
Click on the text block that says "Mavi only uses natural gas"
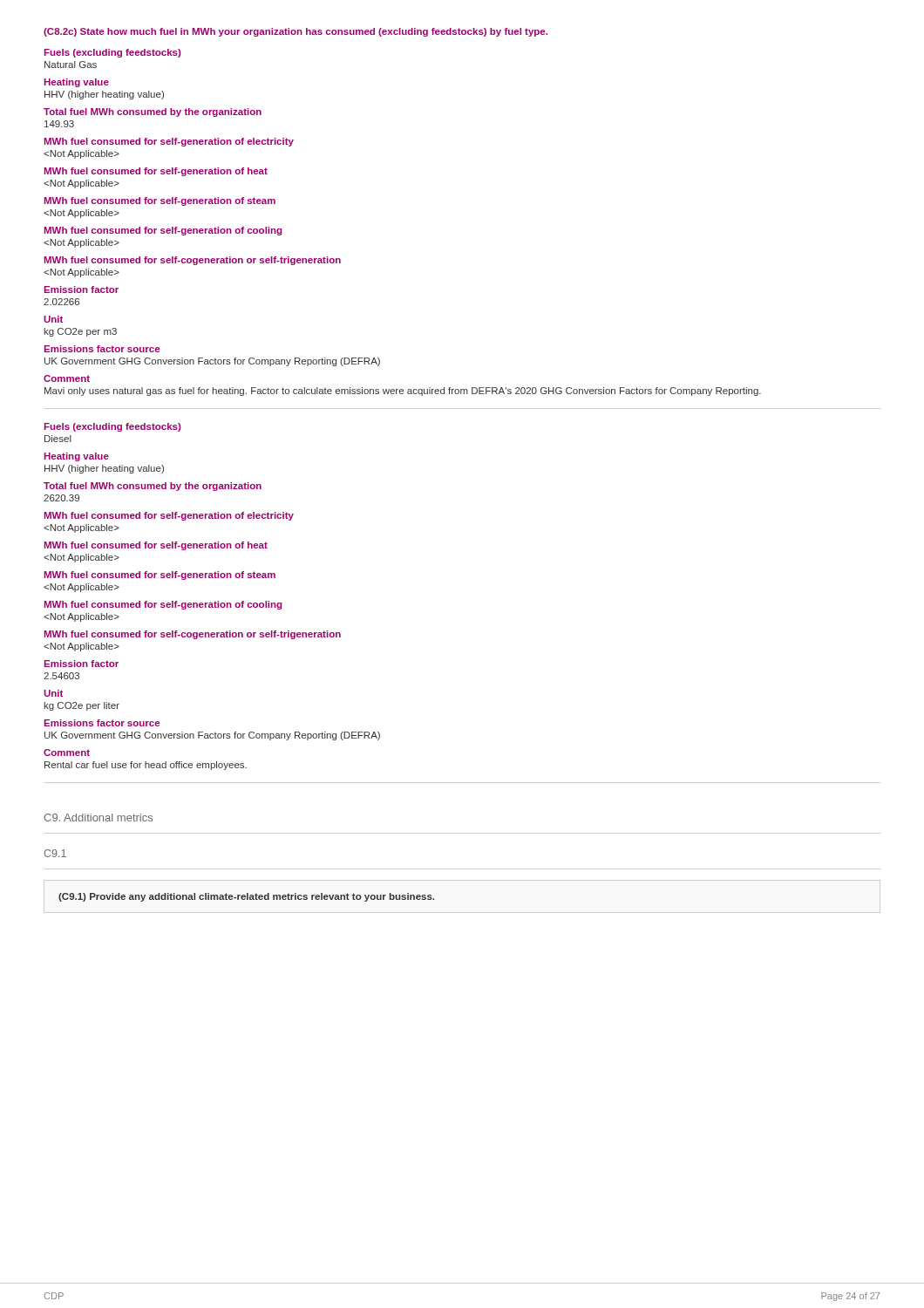pyautogui.click(x=403, y=391)
